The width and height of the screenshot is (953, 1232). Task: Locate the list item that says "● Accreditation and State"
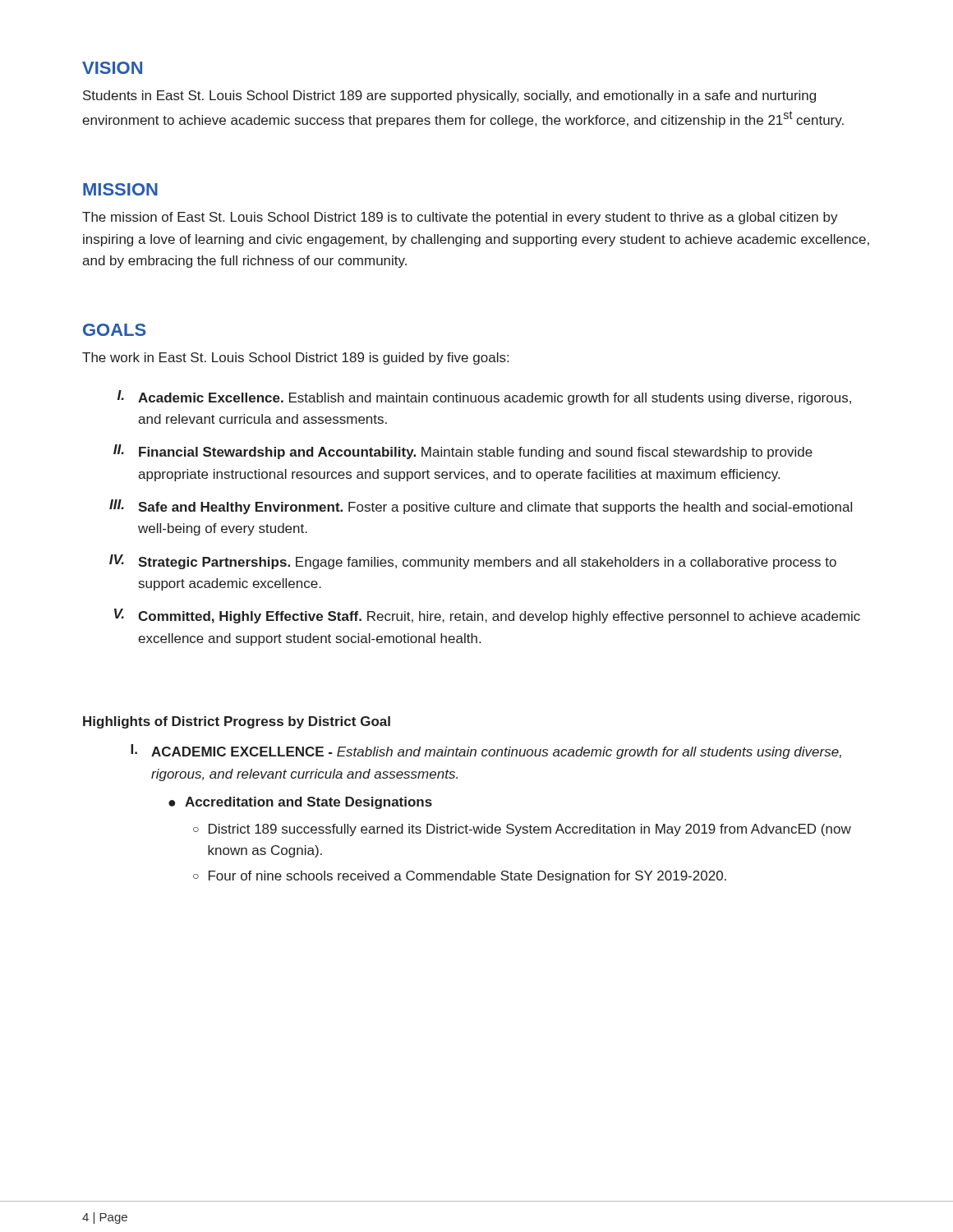click(x=300, y=803)
